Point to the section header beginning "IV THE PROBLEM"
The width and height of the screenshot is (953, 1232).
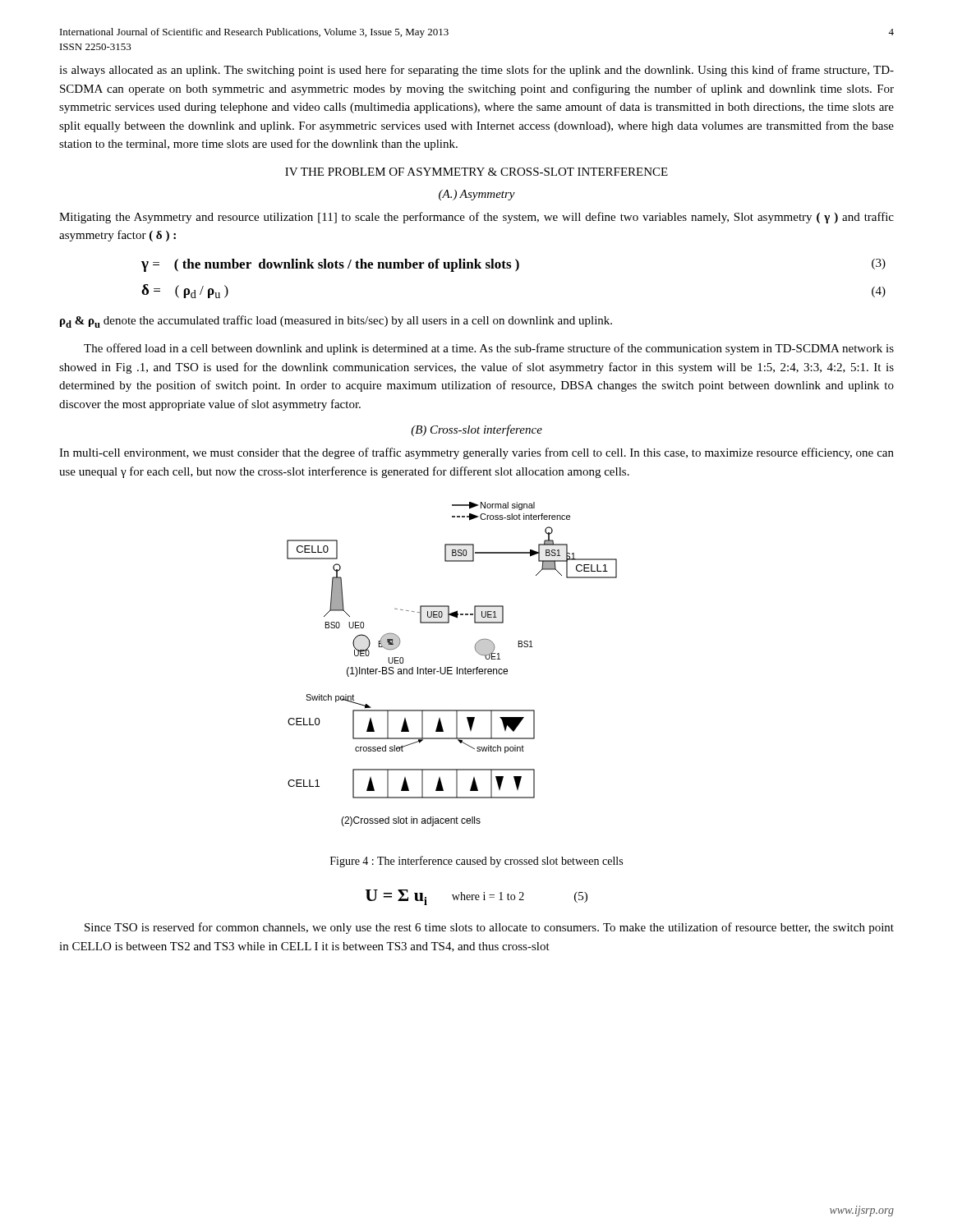click(x=476, y=172)
